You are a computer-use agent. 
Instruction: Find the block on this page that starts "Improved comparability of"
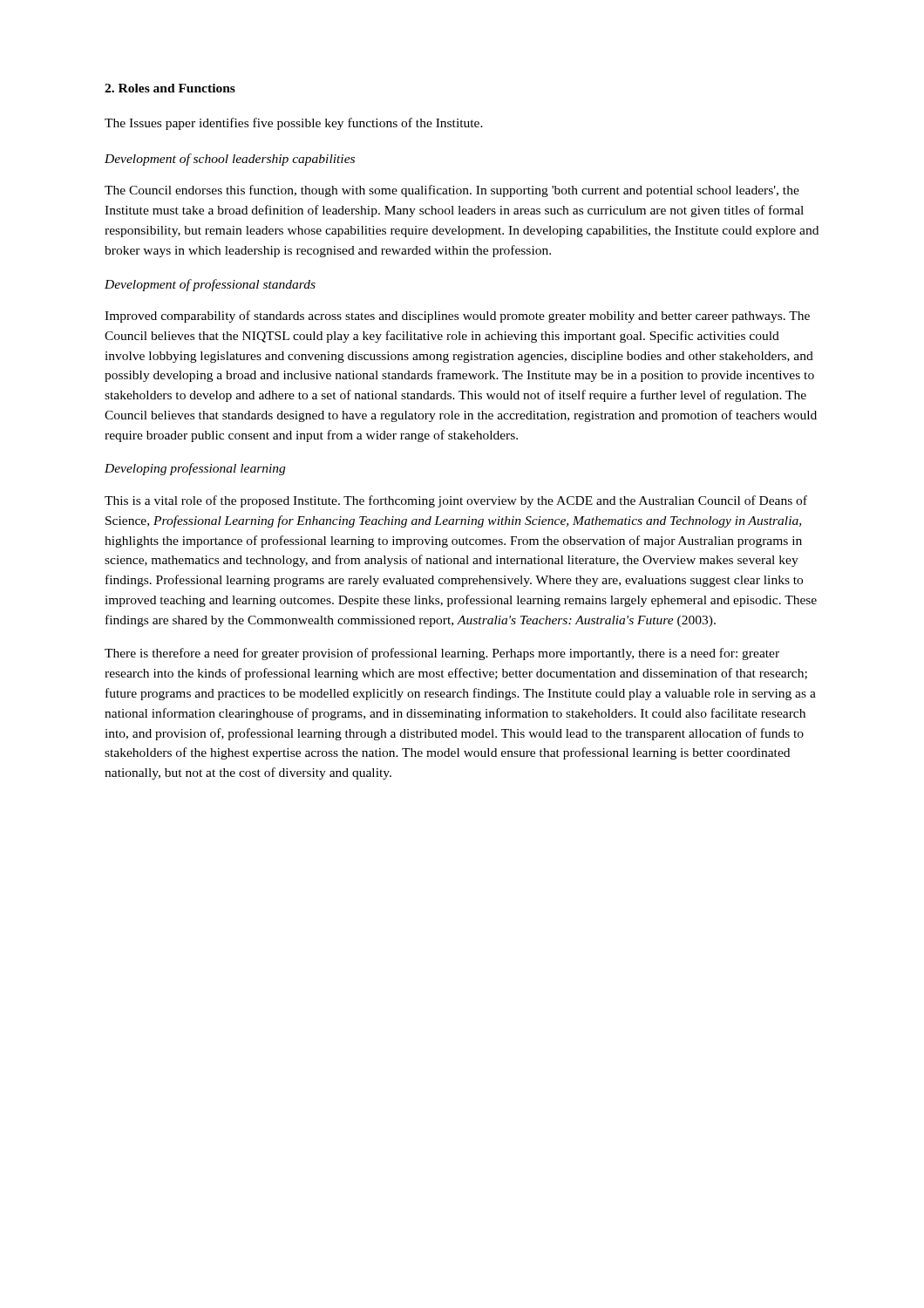click(x=461, y=375)
